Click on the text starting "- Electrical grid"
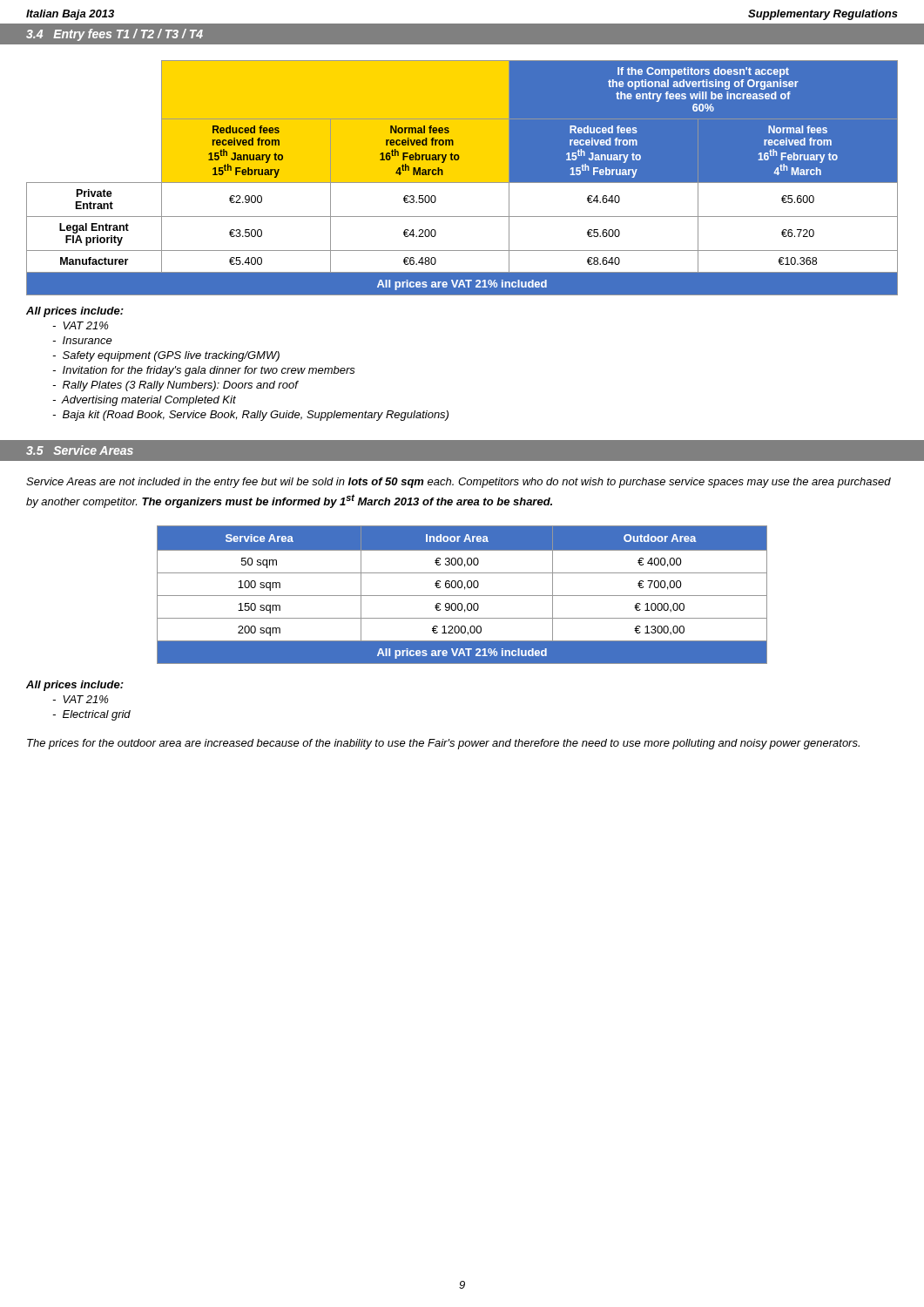Screen dimensions: 1307x924 click(x=91, y=714)
